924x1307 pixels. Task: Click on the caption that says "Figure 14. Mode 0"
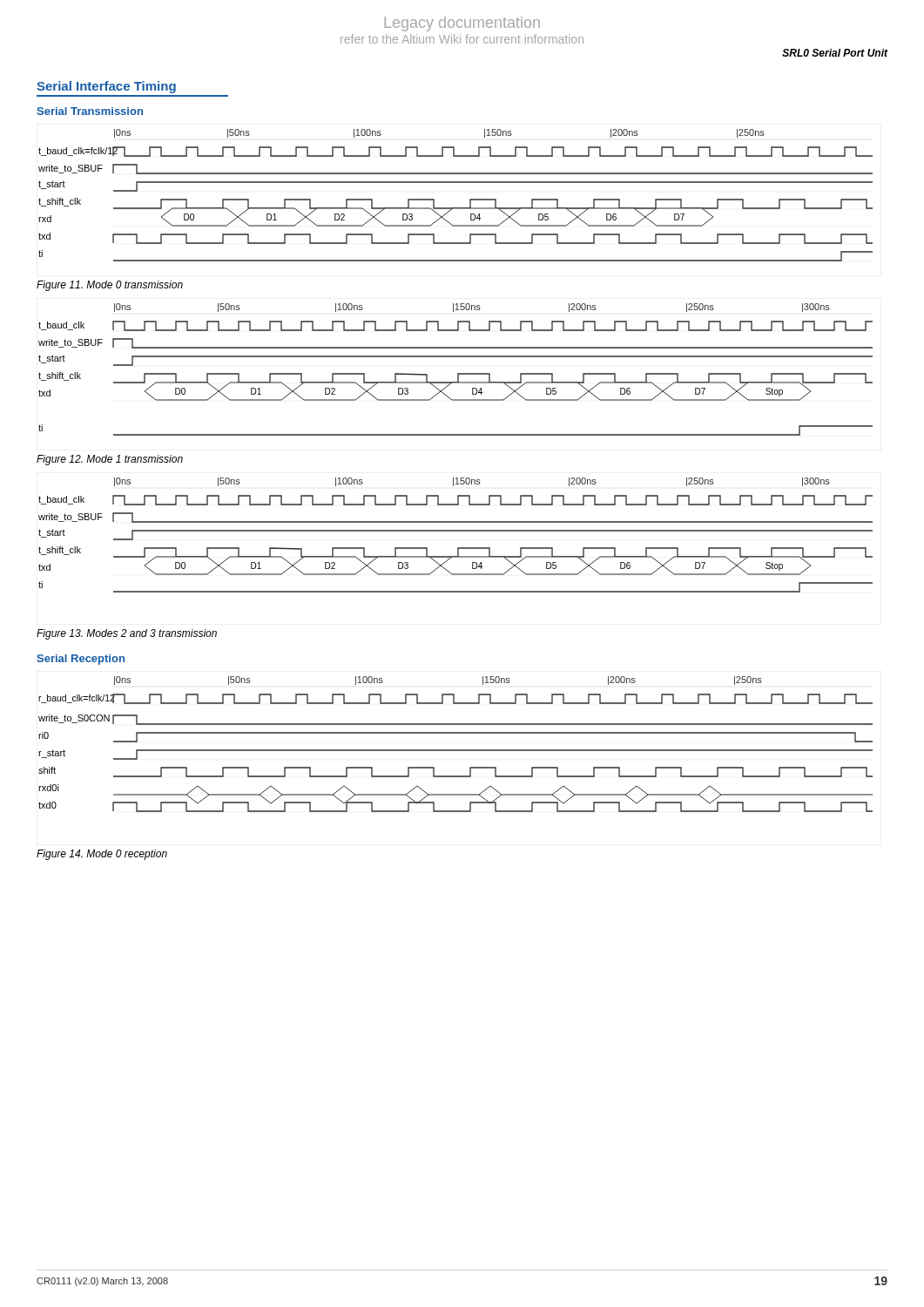(x=102, y=854)
